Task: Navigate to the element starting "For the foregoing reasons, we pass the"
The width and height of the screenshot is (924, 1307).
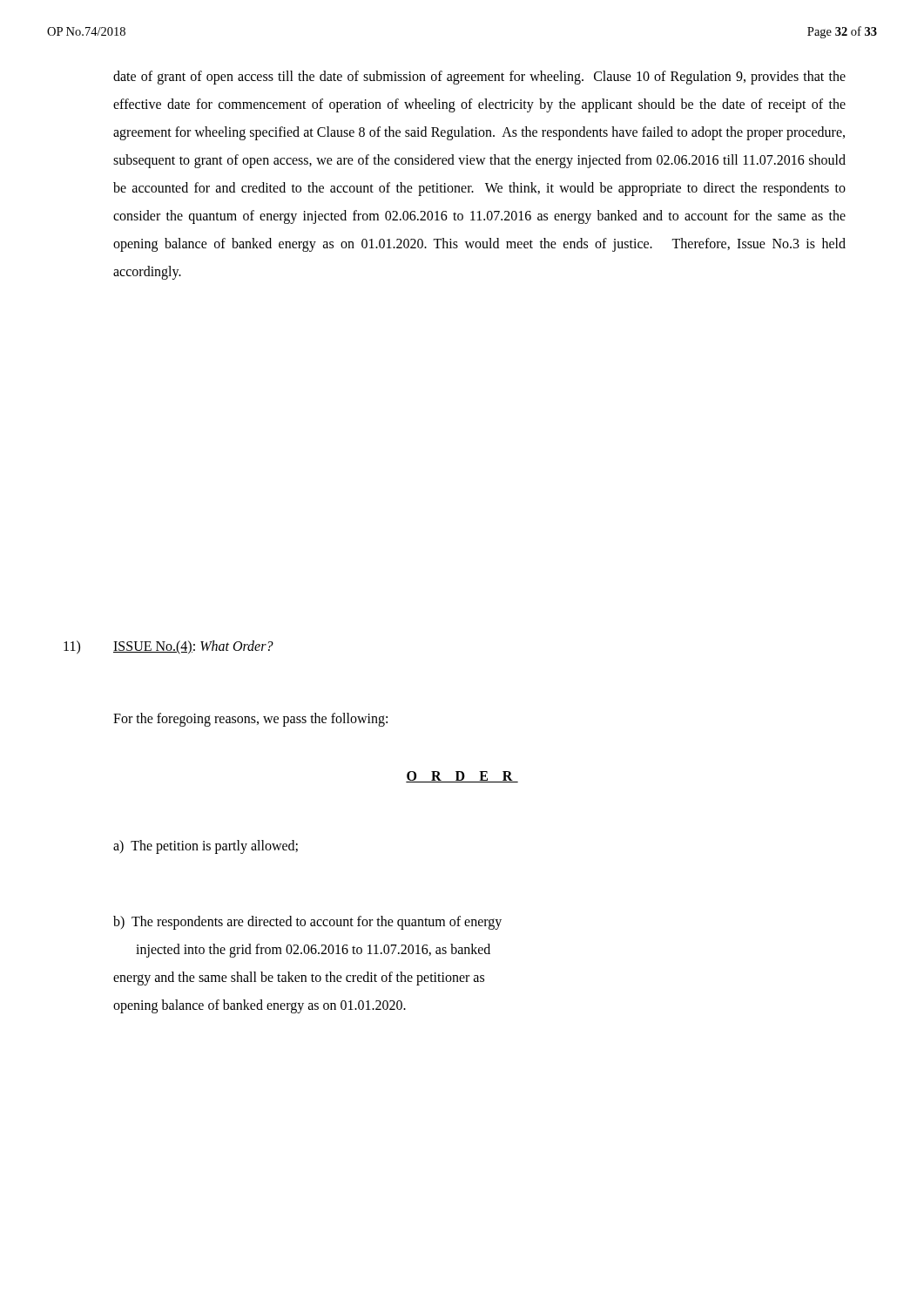Action: tap(251, 718)
